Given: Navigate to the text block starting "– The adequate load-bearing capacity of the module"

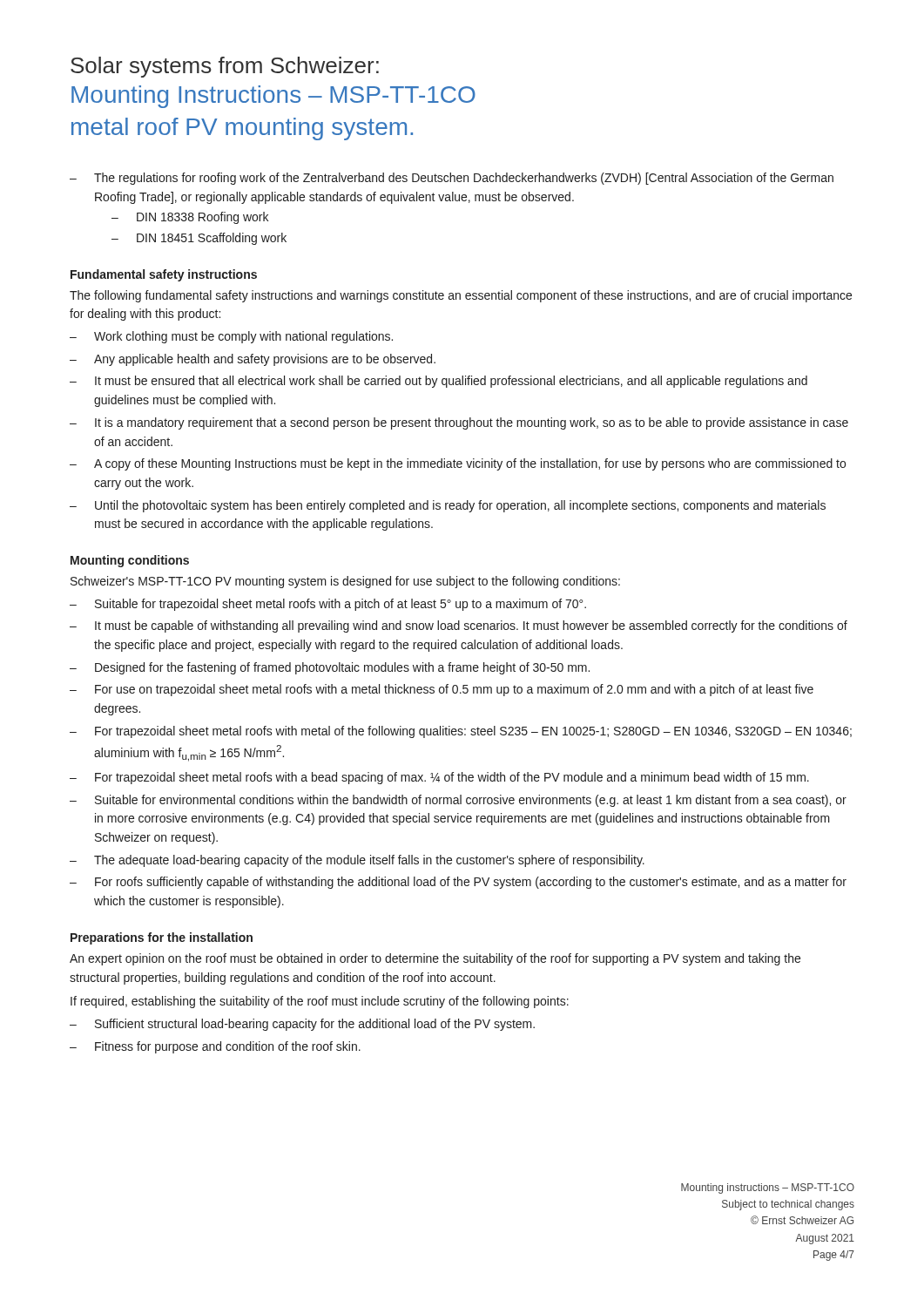Looking at the screenshot, I should 462,861.
